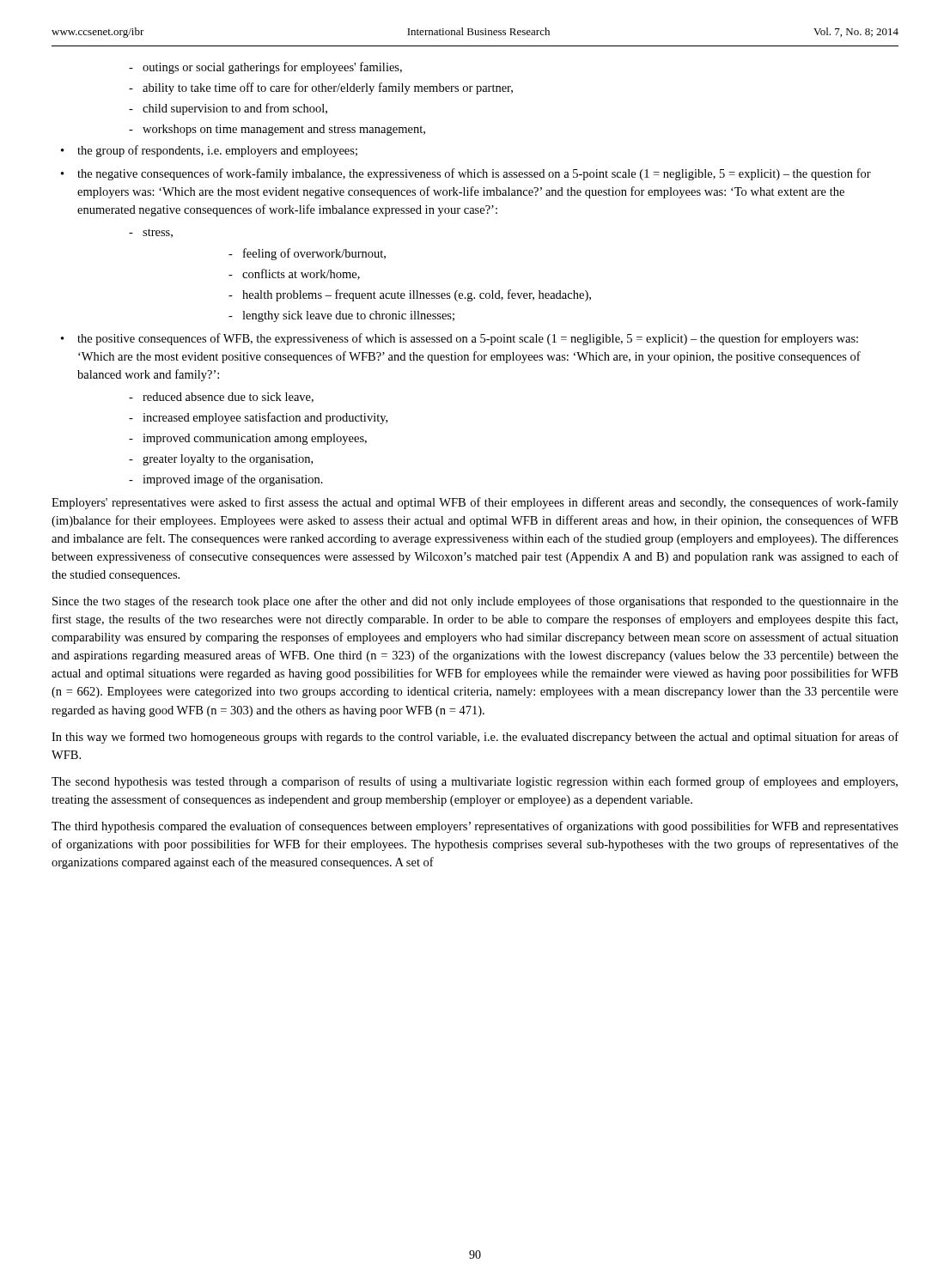Select the region starting "Employers' representatives were asked to"
Image resolution: width=950 pixels, height=1288 pixels.
pos(475,539)
